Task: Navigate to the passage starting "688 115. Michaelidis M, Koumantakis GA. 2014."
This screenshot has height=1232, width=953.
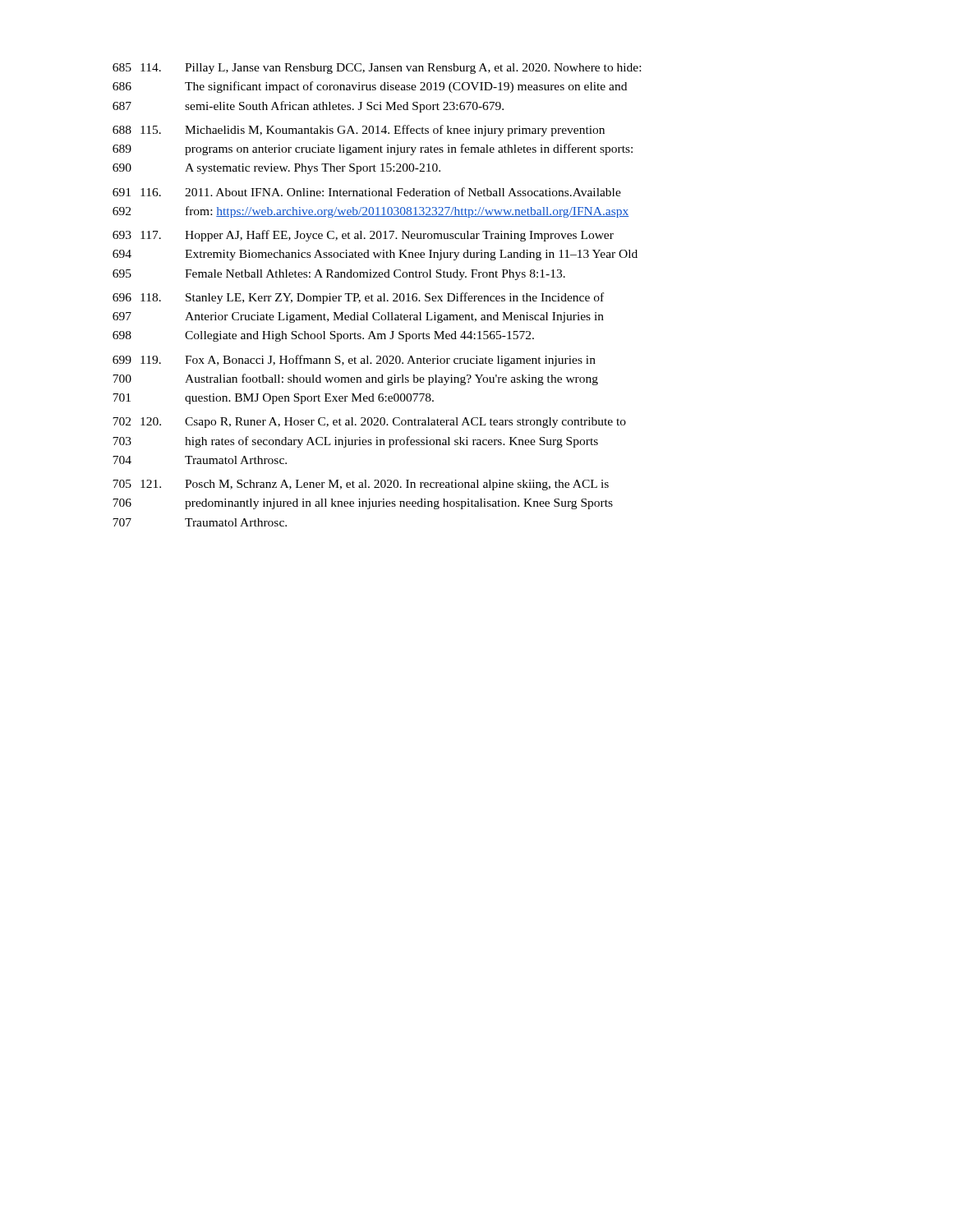Action: 468,129
